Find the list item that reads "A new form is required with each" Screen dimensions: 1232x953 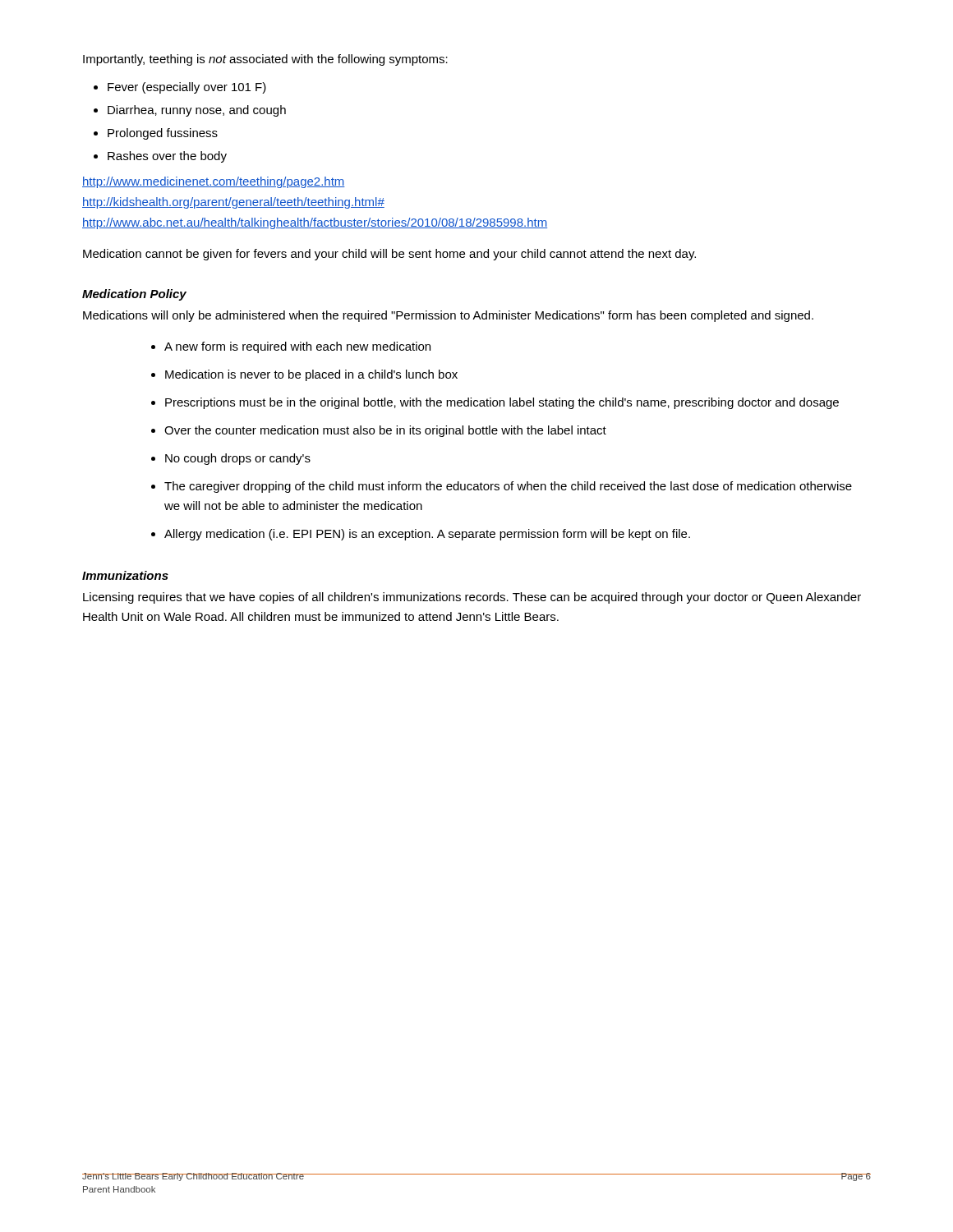coord(297,347)
